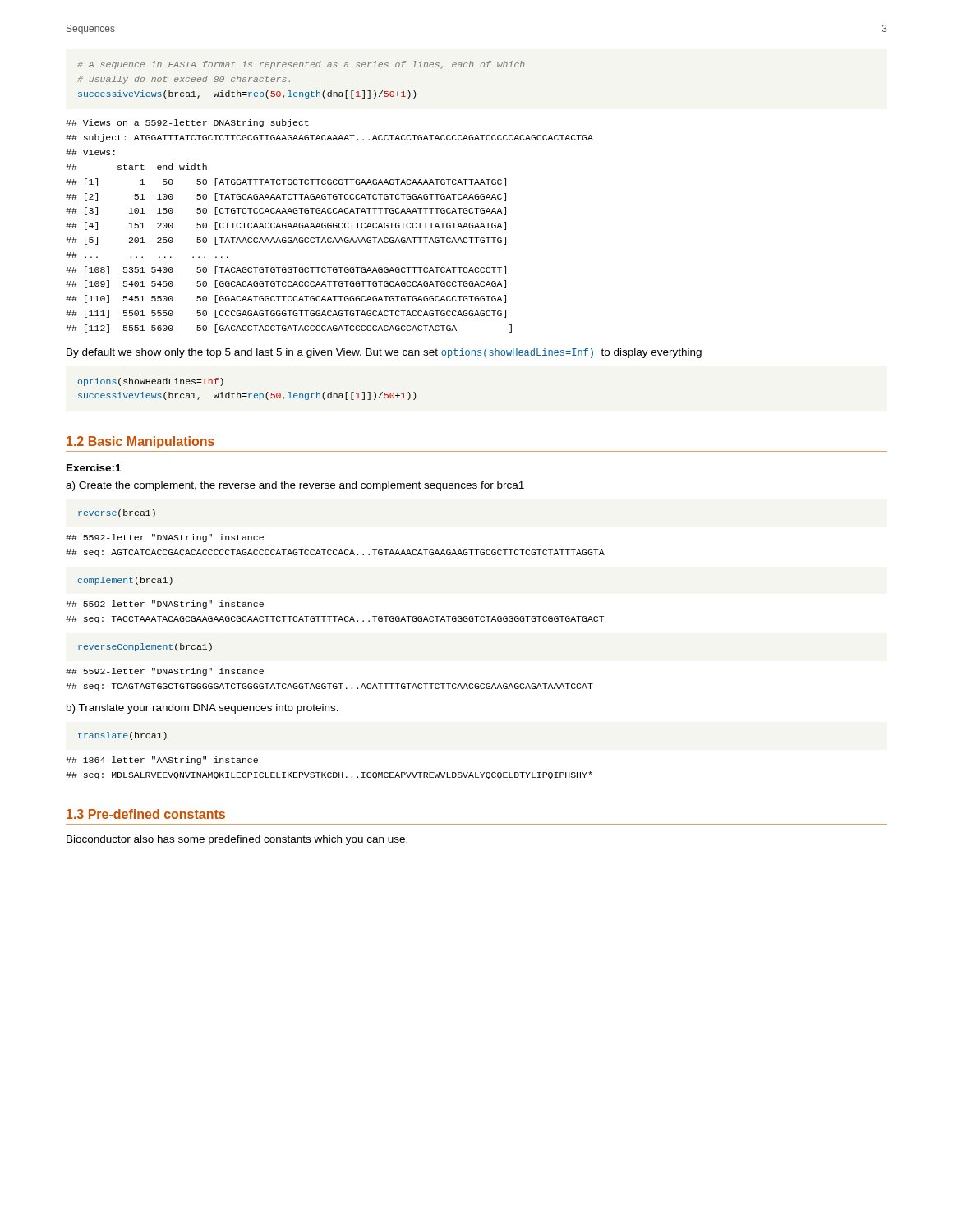Click on the text block that reads "Views on a 5592-letter"
This screenshot has height=1232, width=953.
(329, 226)
